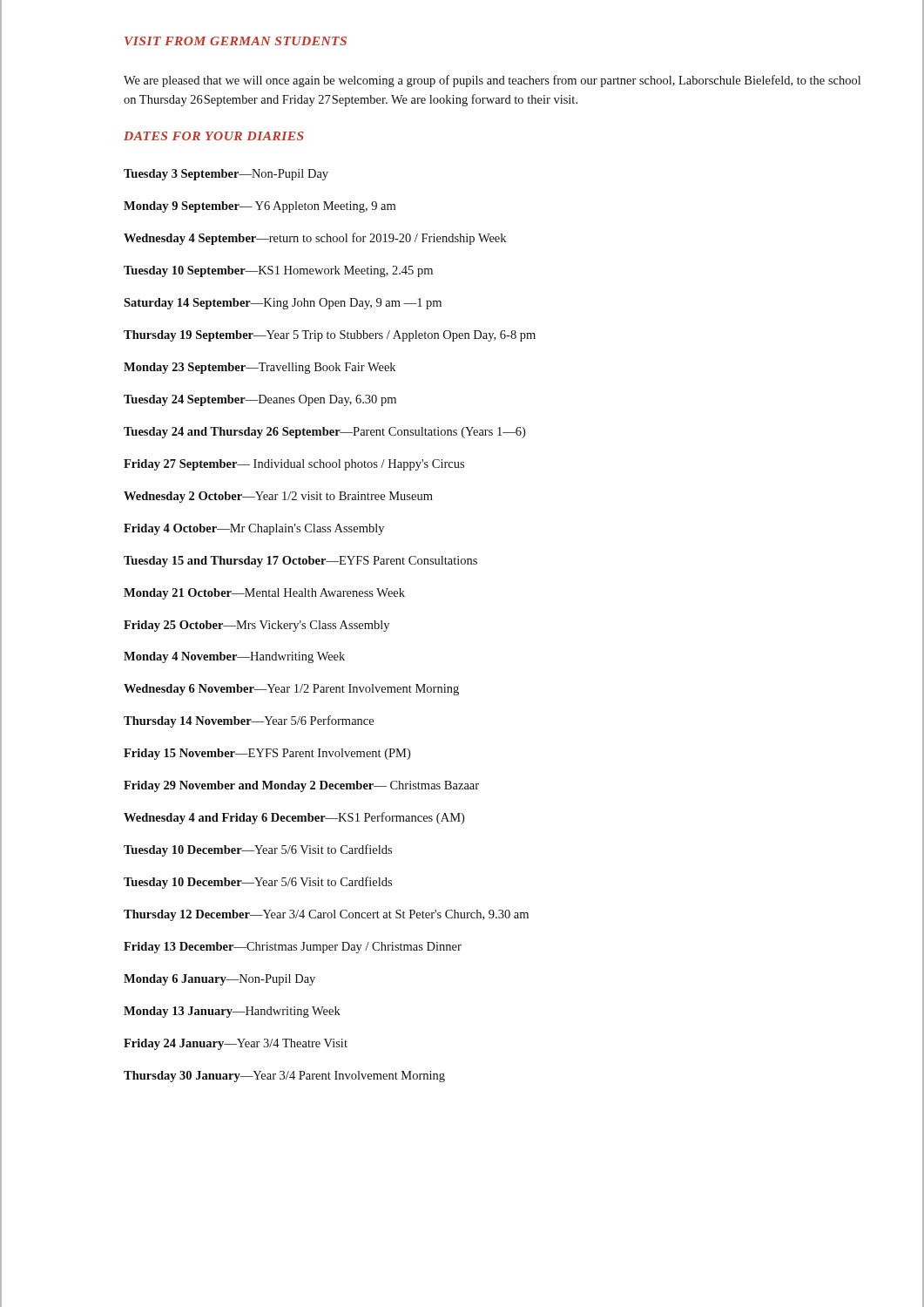The height and width of the screenshot is (1307, 924).
Task: Point to the block beginning "Friday 27 September— Individual school photos / Happy's"
Action: pyautogui.click(x=294, y=465)
